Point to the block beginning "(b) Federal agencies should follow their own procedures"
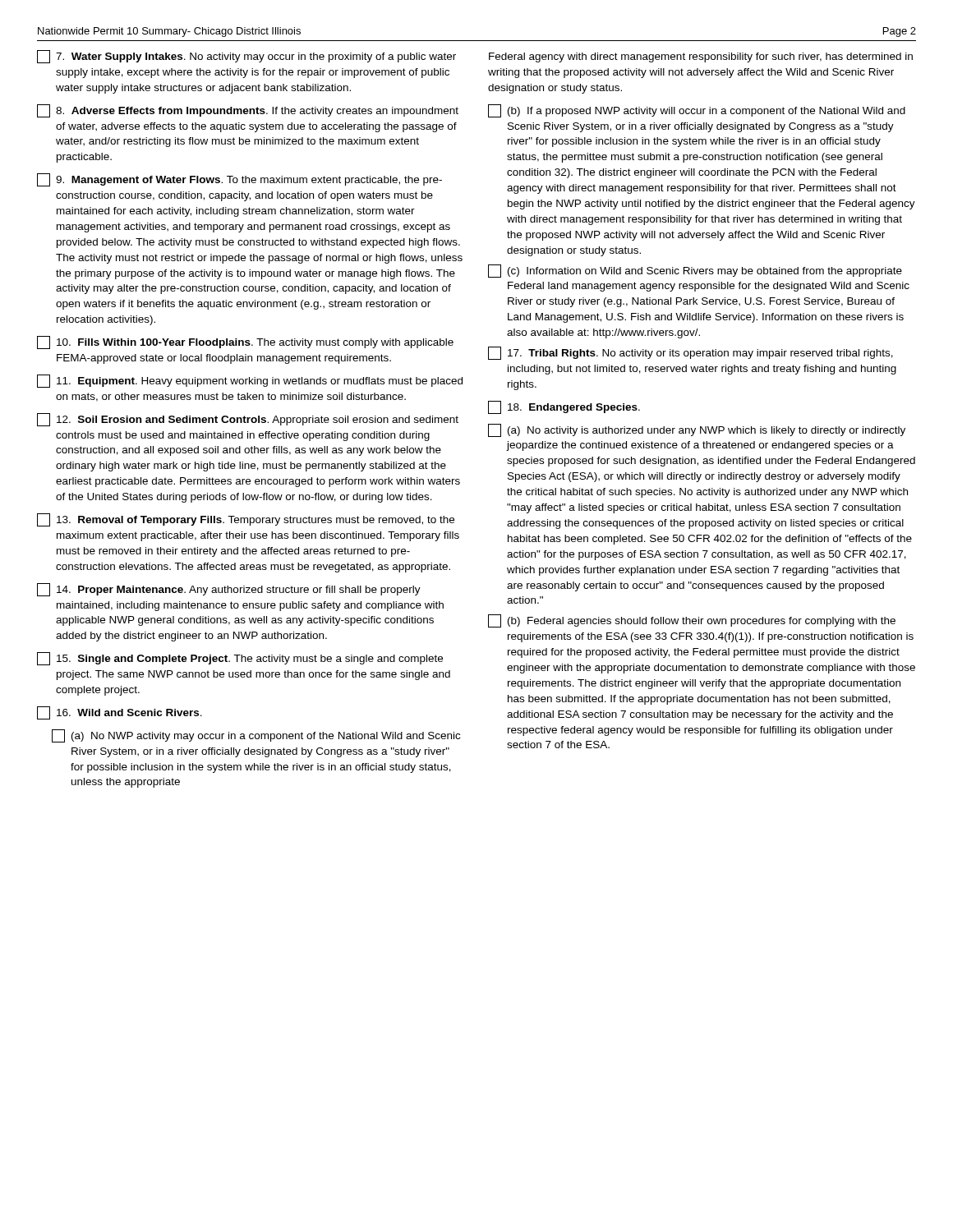The image size is (953, 1232). pos(702,684)
